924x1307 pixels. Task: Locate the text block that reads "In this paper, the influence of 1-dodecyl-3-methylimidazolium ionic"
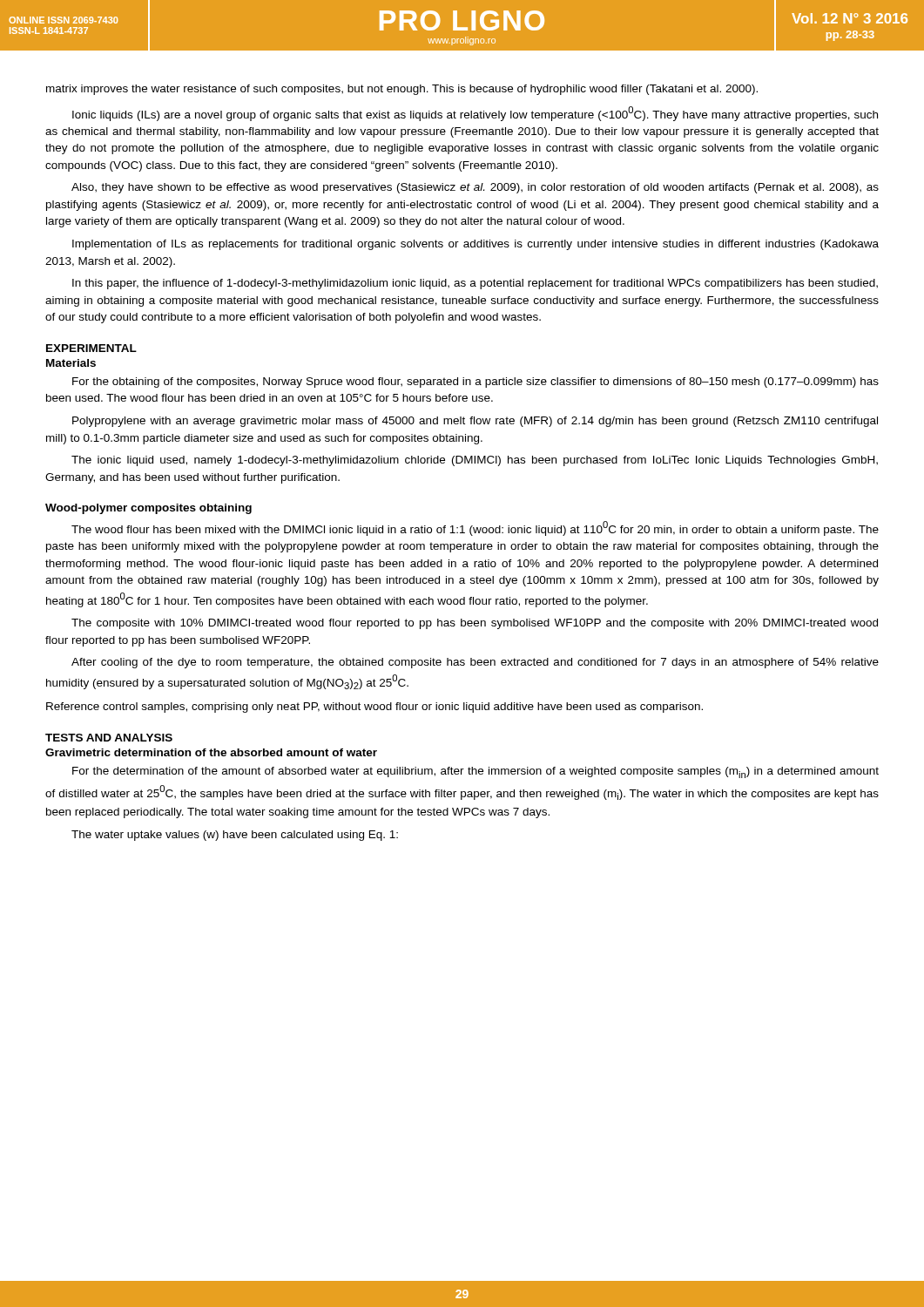click(x=462, y=300)
